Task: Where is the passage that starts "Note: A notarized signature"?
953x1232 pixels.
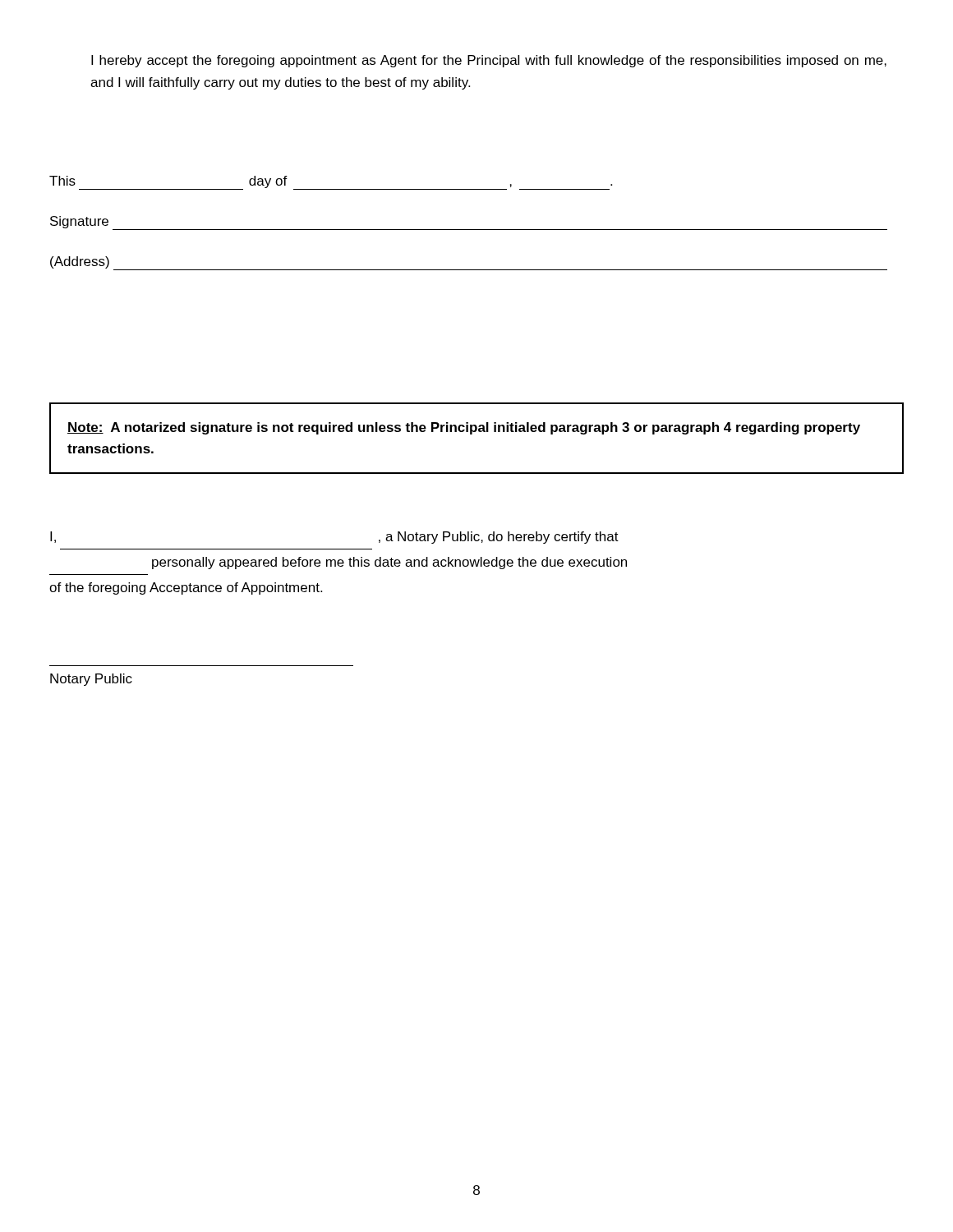Action: pos(464,438)
